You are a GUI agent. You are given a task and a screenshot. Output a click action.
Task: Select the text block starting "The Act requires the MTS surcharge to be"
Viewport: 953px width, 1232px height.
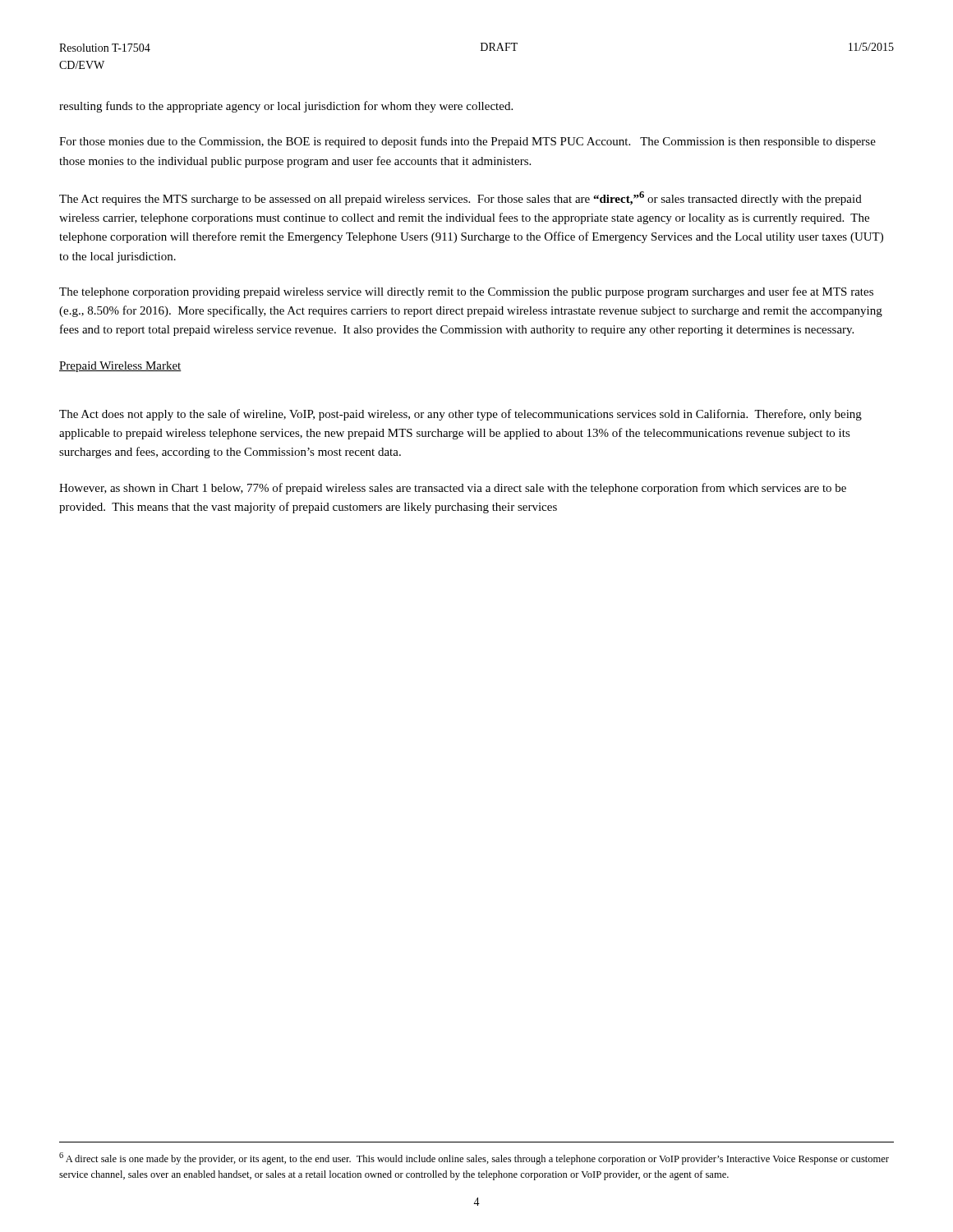pos(471,226)
